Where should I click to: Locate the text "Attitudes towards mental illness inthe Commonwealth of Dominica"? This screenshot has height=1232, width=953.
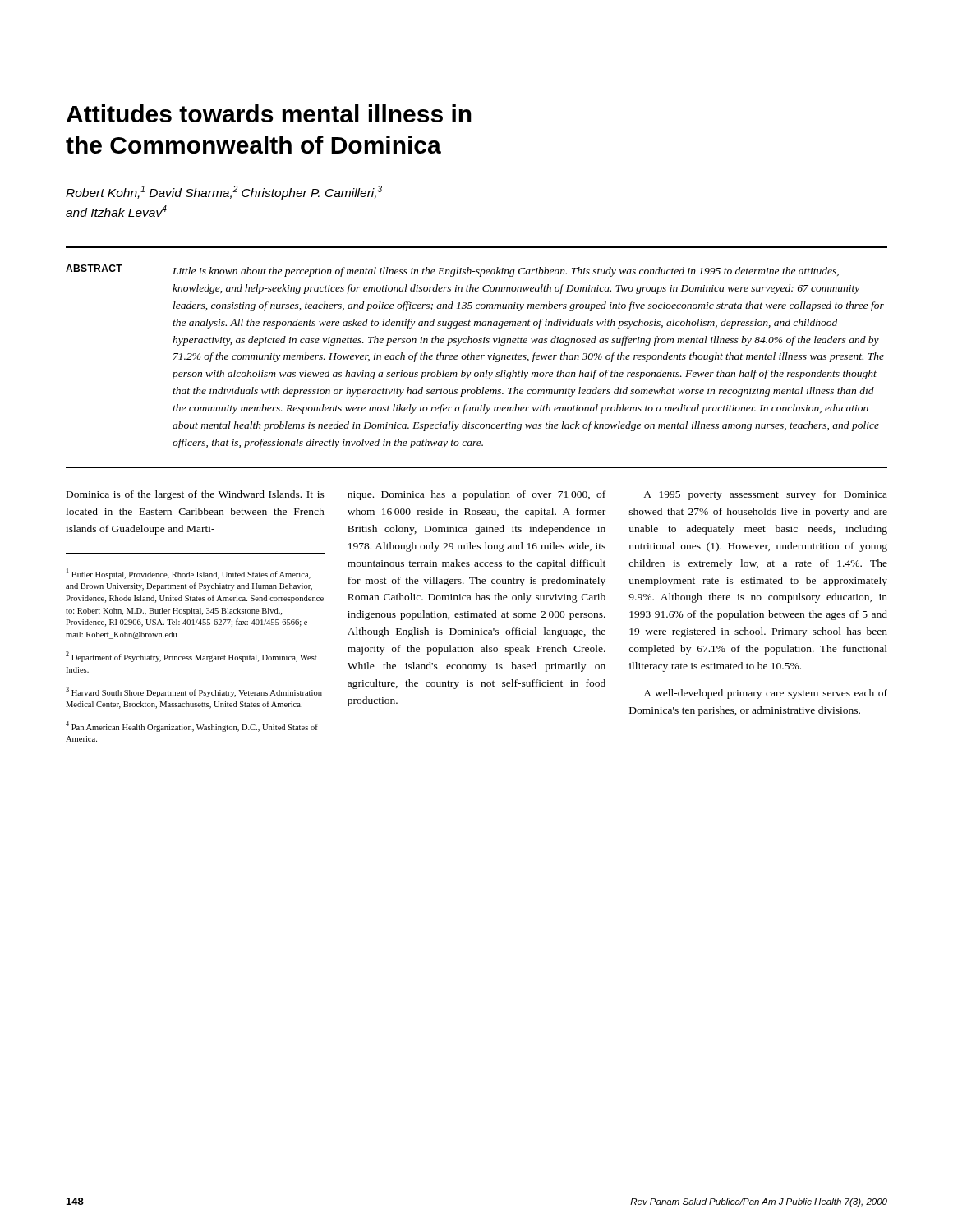pyautogui.click(x=476, y=129)
